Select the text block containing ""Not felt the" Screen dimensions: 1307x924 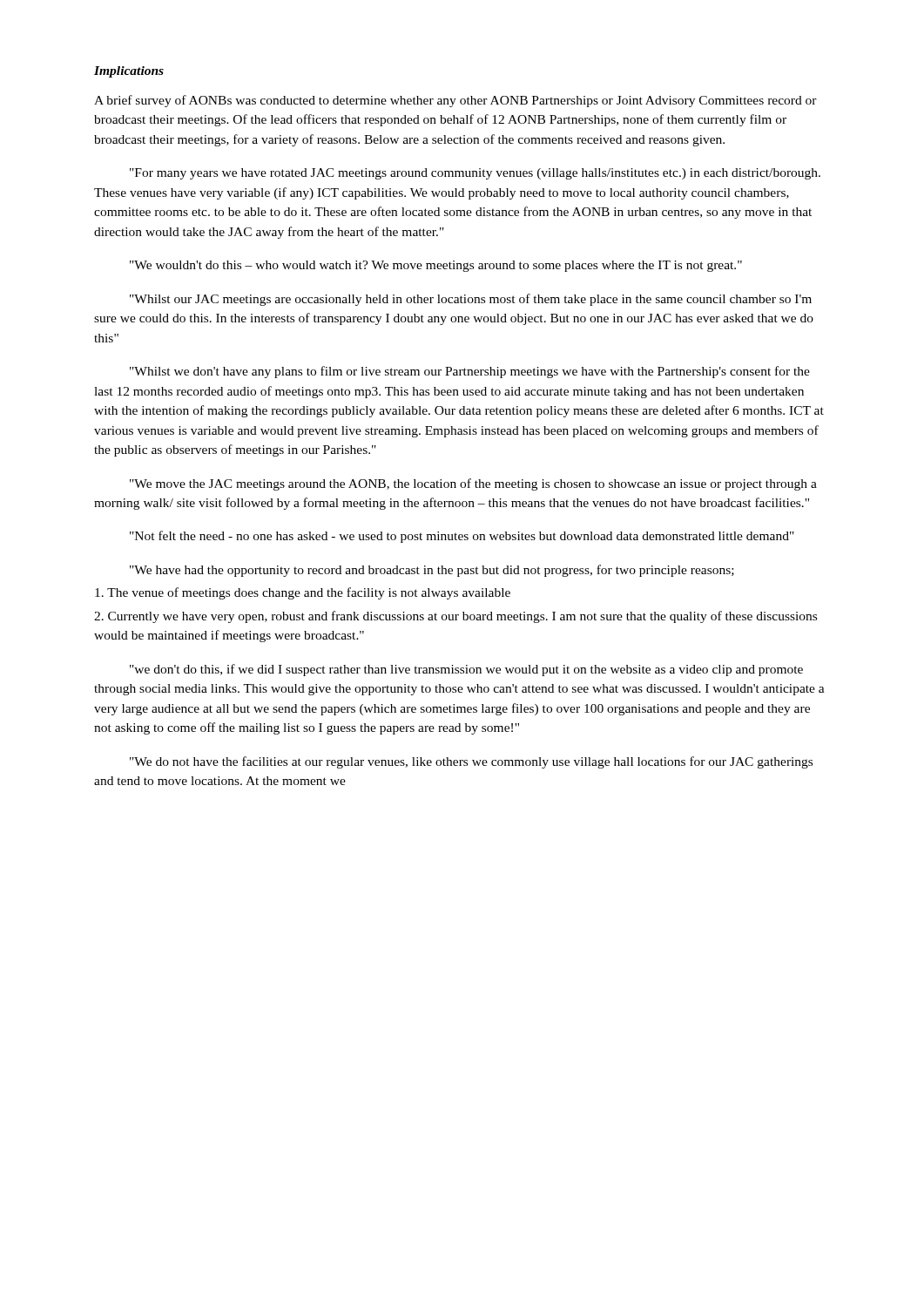click(462, 536)
